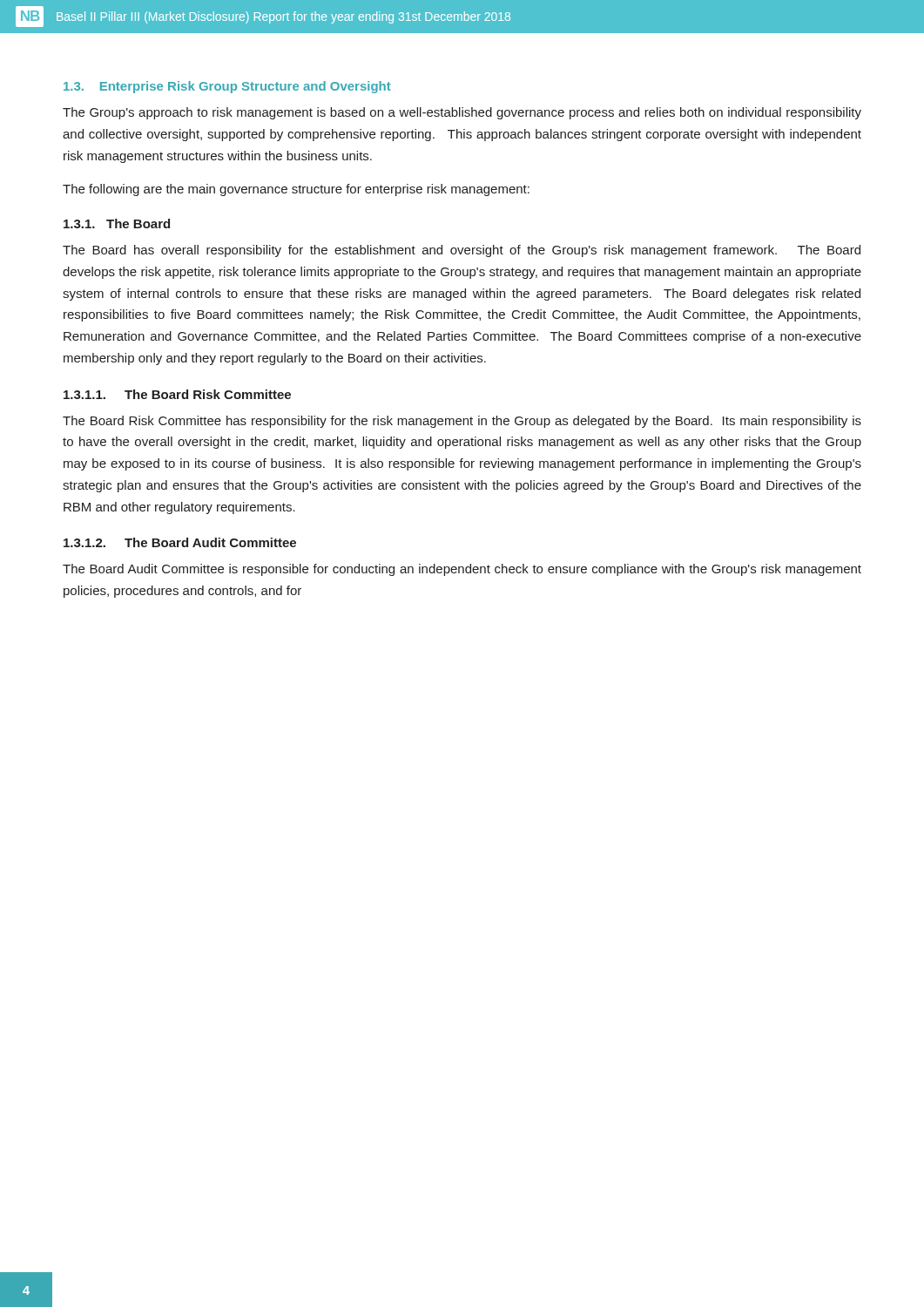Click on the element starting "1.3. Enterprise Risk Group Structure and"

pyautogui.click(x=227, y=87)
